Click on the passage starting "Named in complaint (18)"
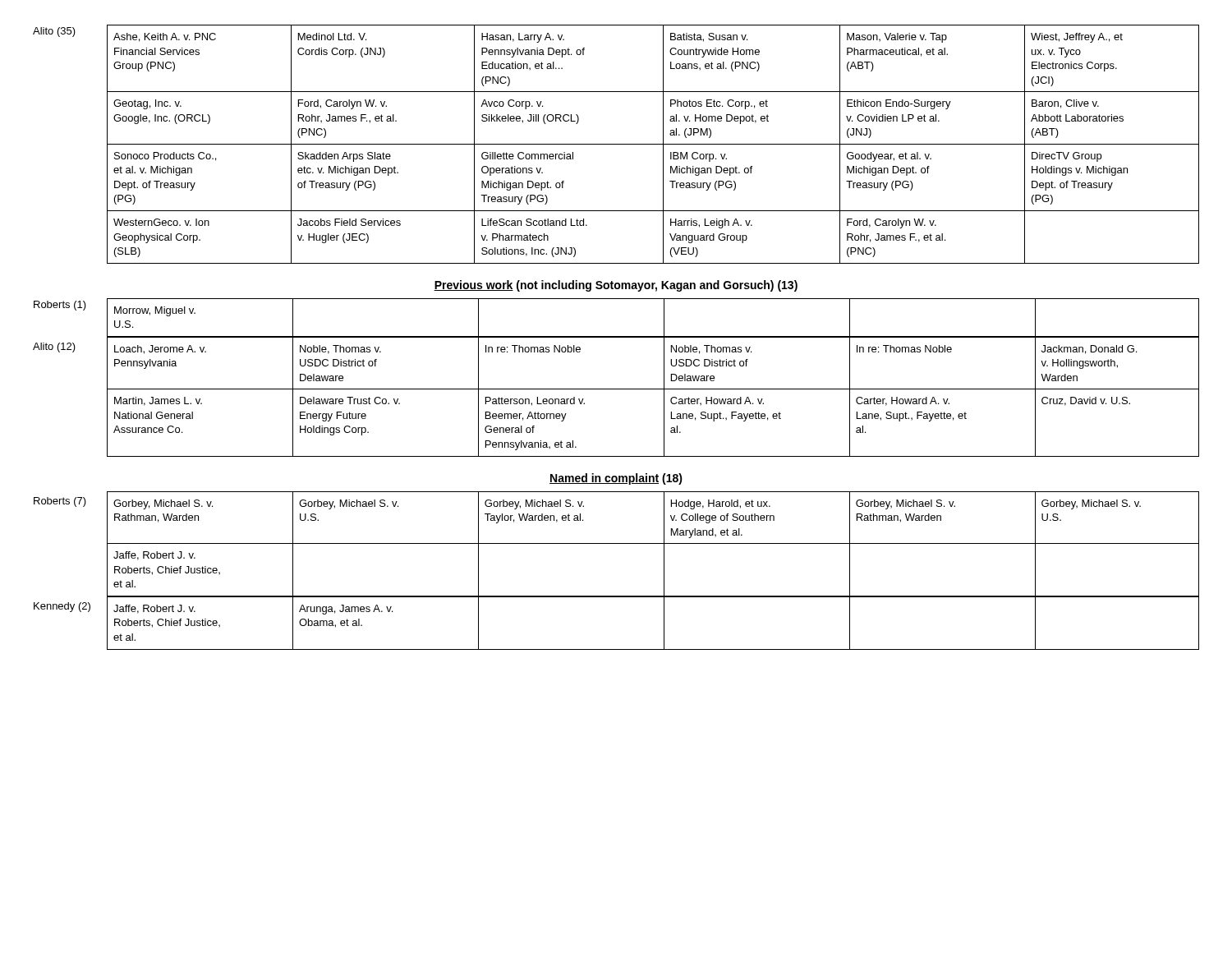 point(616,478)
